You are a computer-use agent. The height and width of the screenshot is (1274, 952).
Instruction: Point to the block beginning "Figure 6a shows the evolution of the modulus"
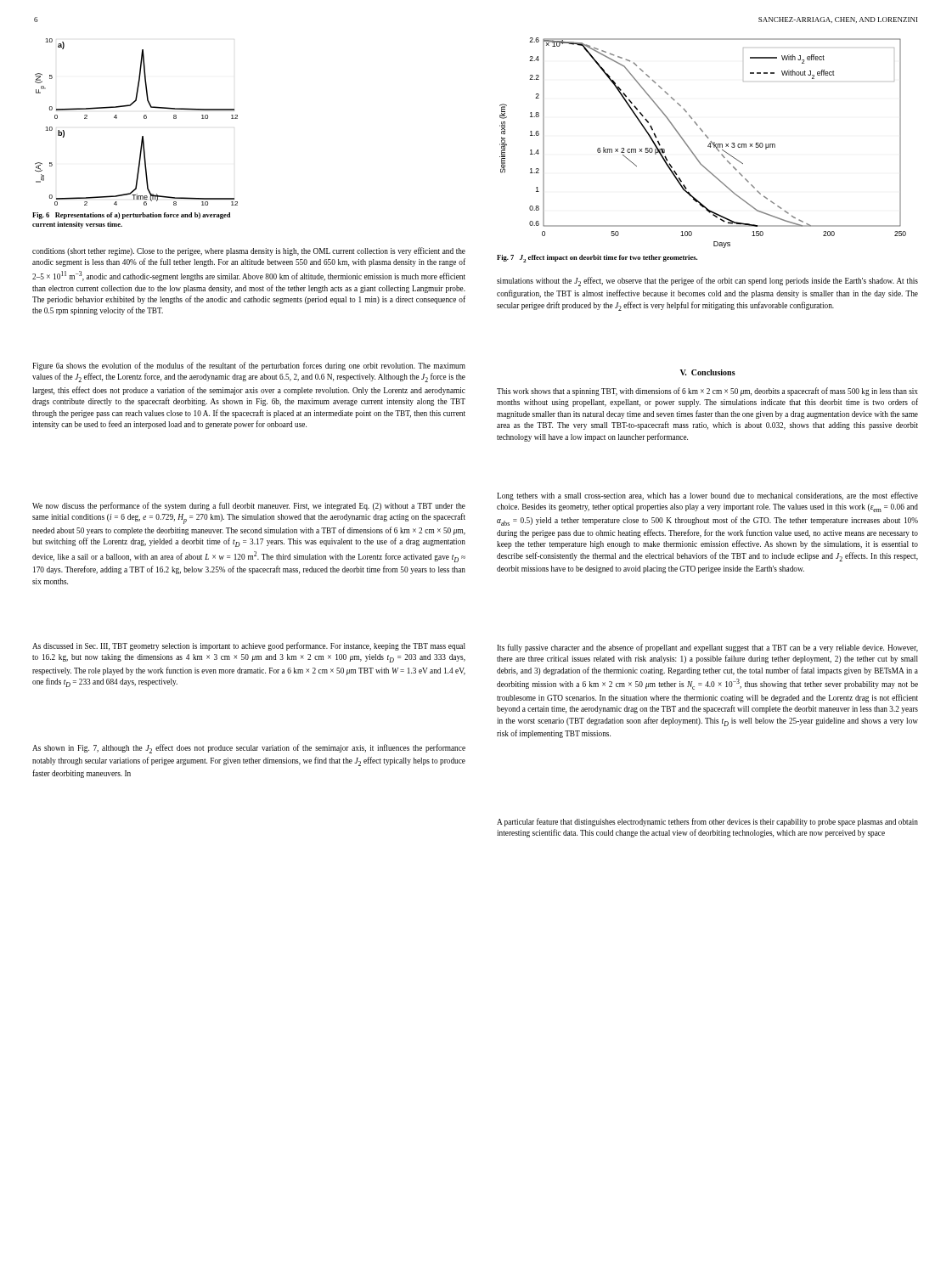coord(249,395)
